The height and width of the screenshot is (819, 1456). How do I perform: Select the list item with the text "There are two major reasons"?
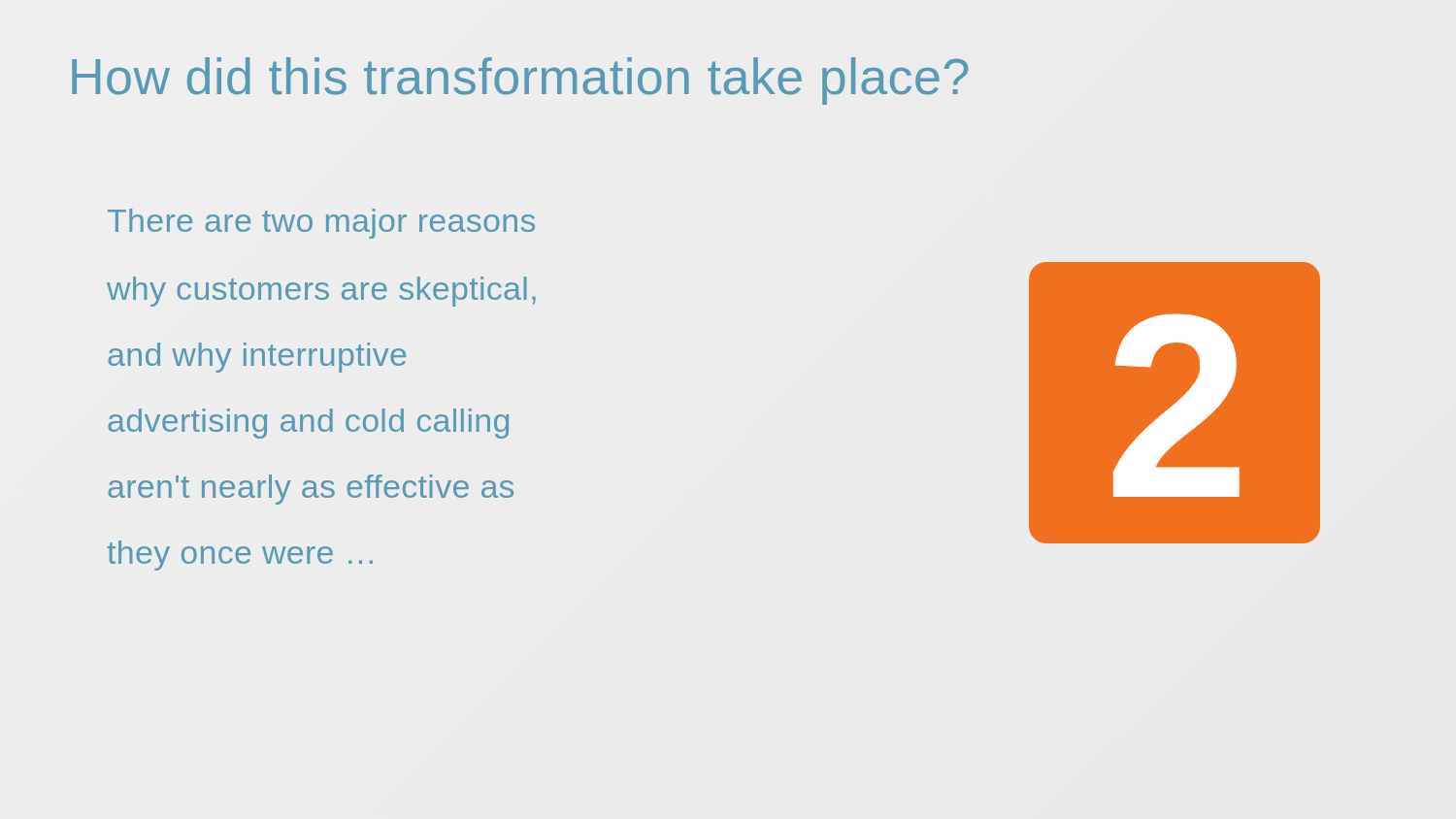pyautogui.click(x=322, y=220)
